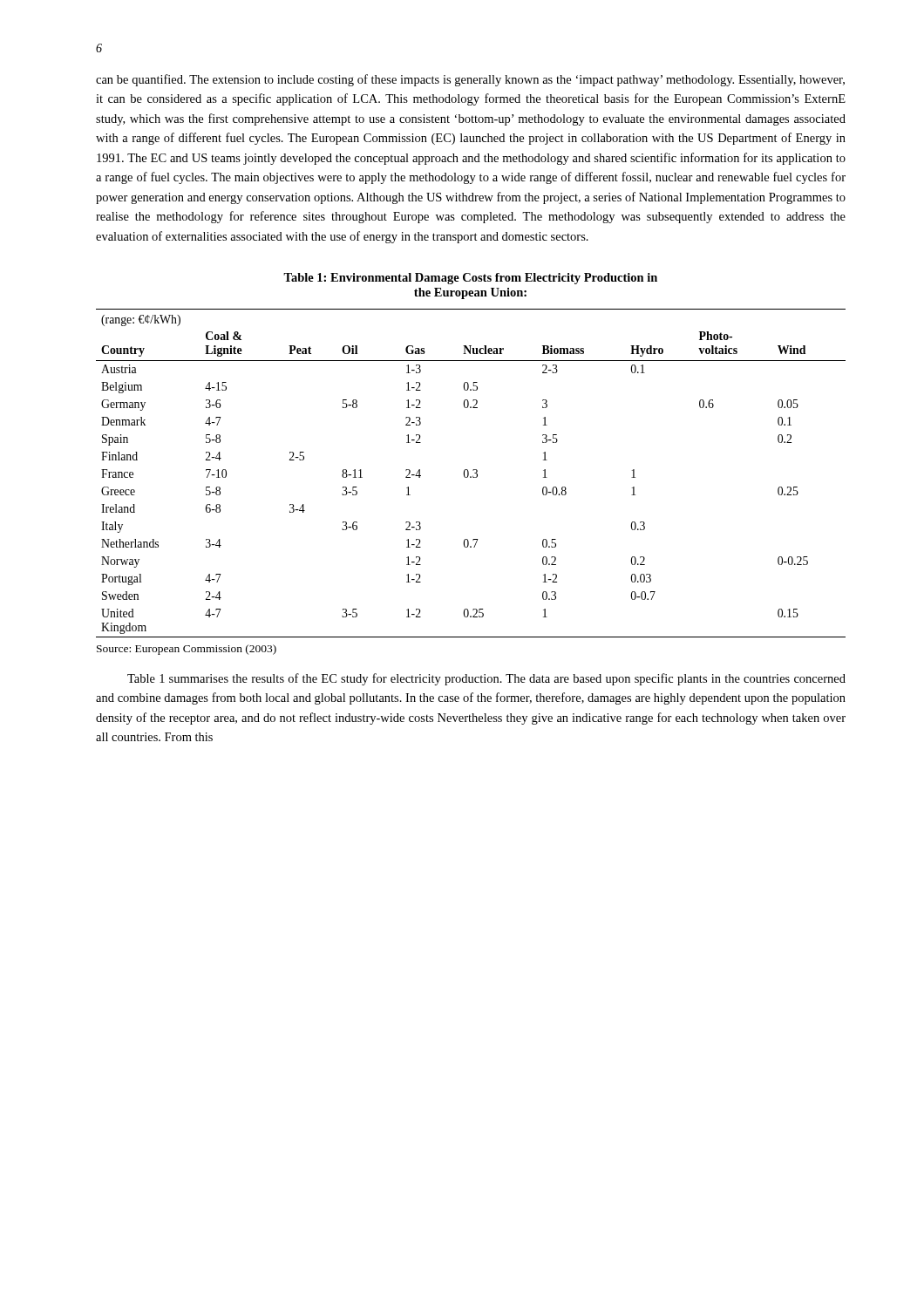This screenshot has height=1308, width=924.
Task: Locate the text block containing "can be quantified. The"
Action: (x=471, y=158)
